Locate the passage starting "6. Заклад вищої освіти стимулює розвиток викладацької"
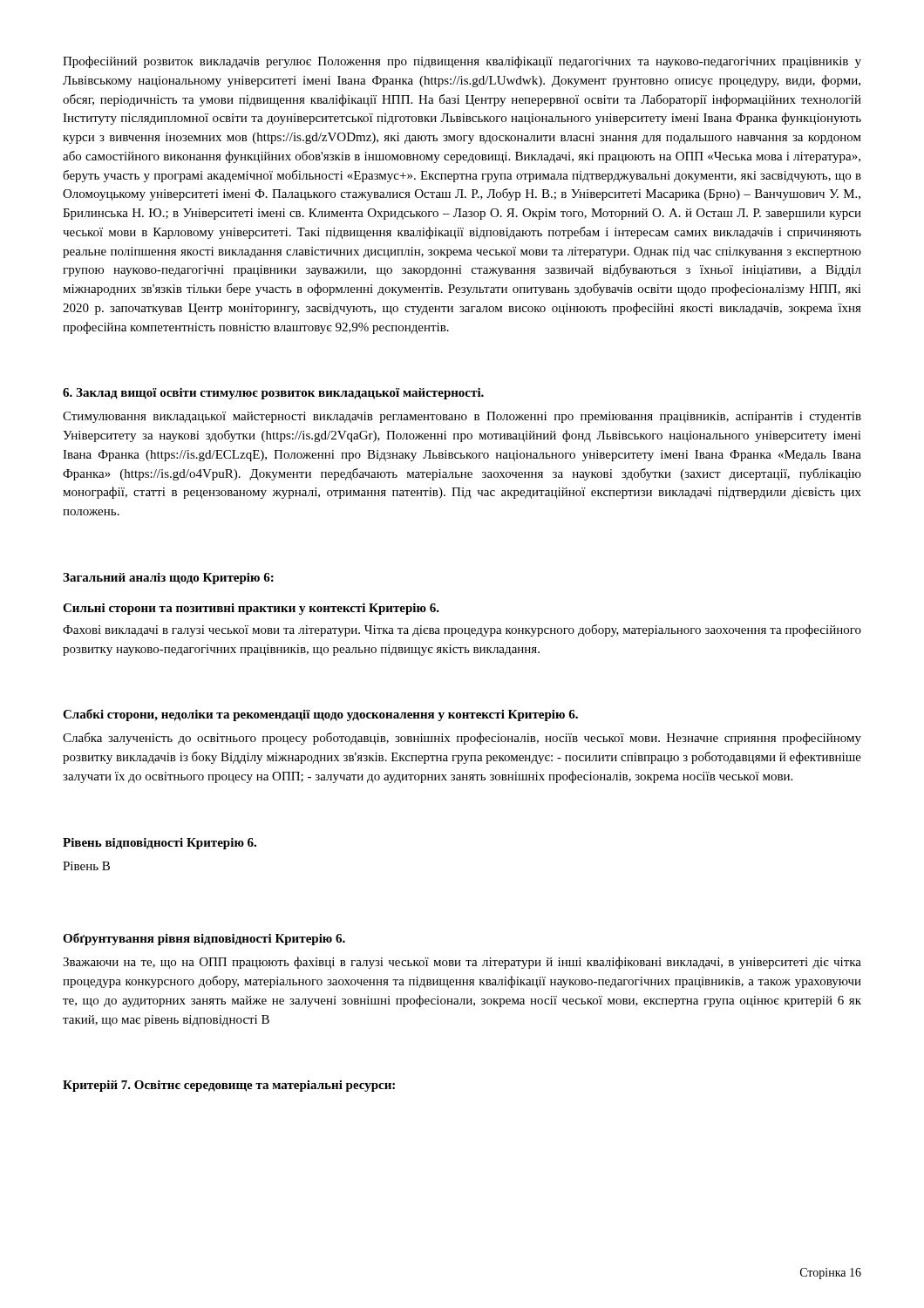The height and width of the screenshot is (1308, 924). 273,393
